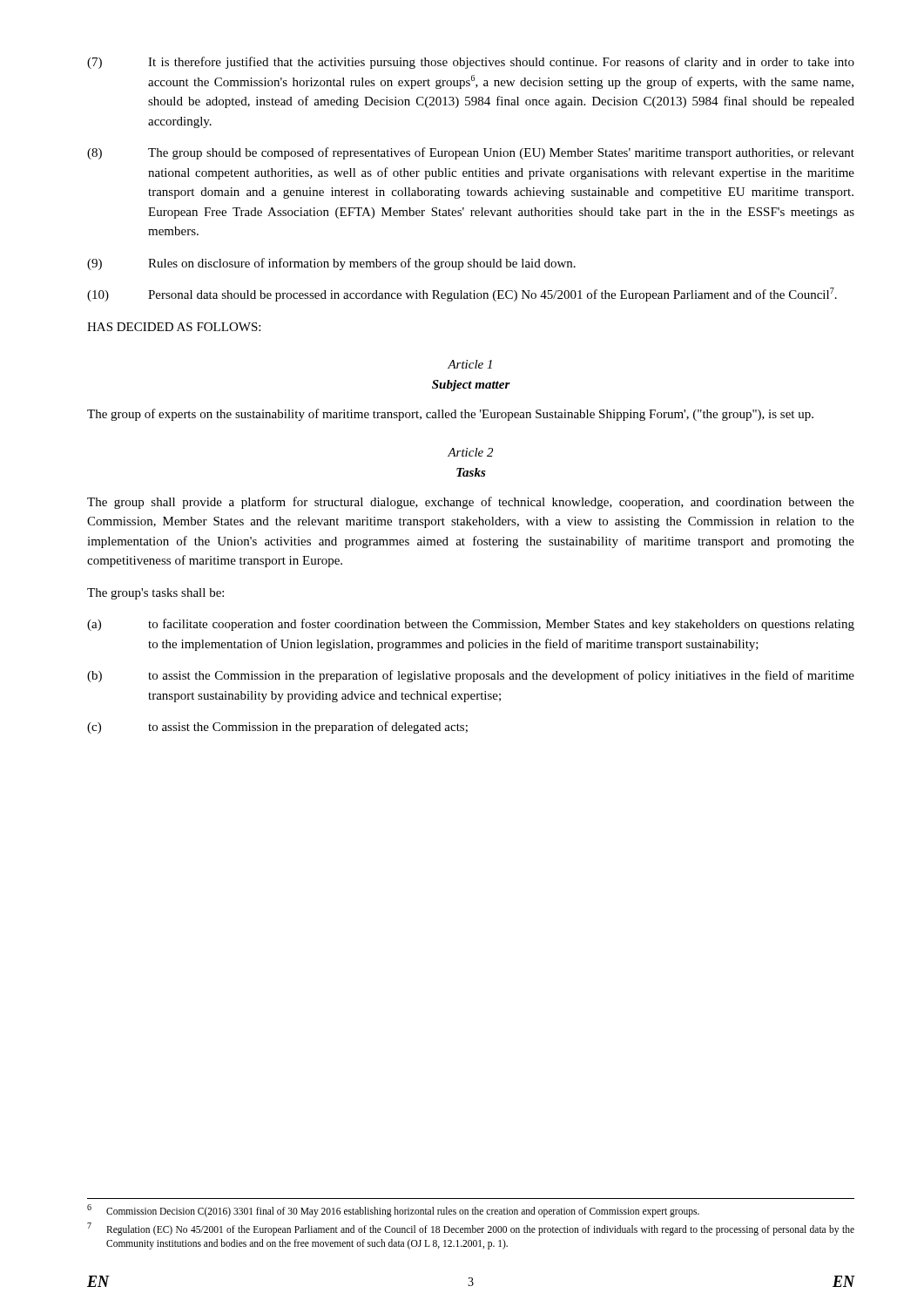Where is the passage that starts "(b) to assist the"?
This screenshot has width=924, height=1307.
point(471,685)
